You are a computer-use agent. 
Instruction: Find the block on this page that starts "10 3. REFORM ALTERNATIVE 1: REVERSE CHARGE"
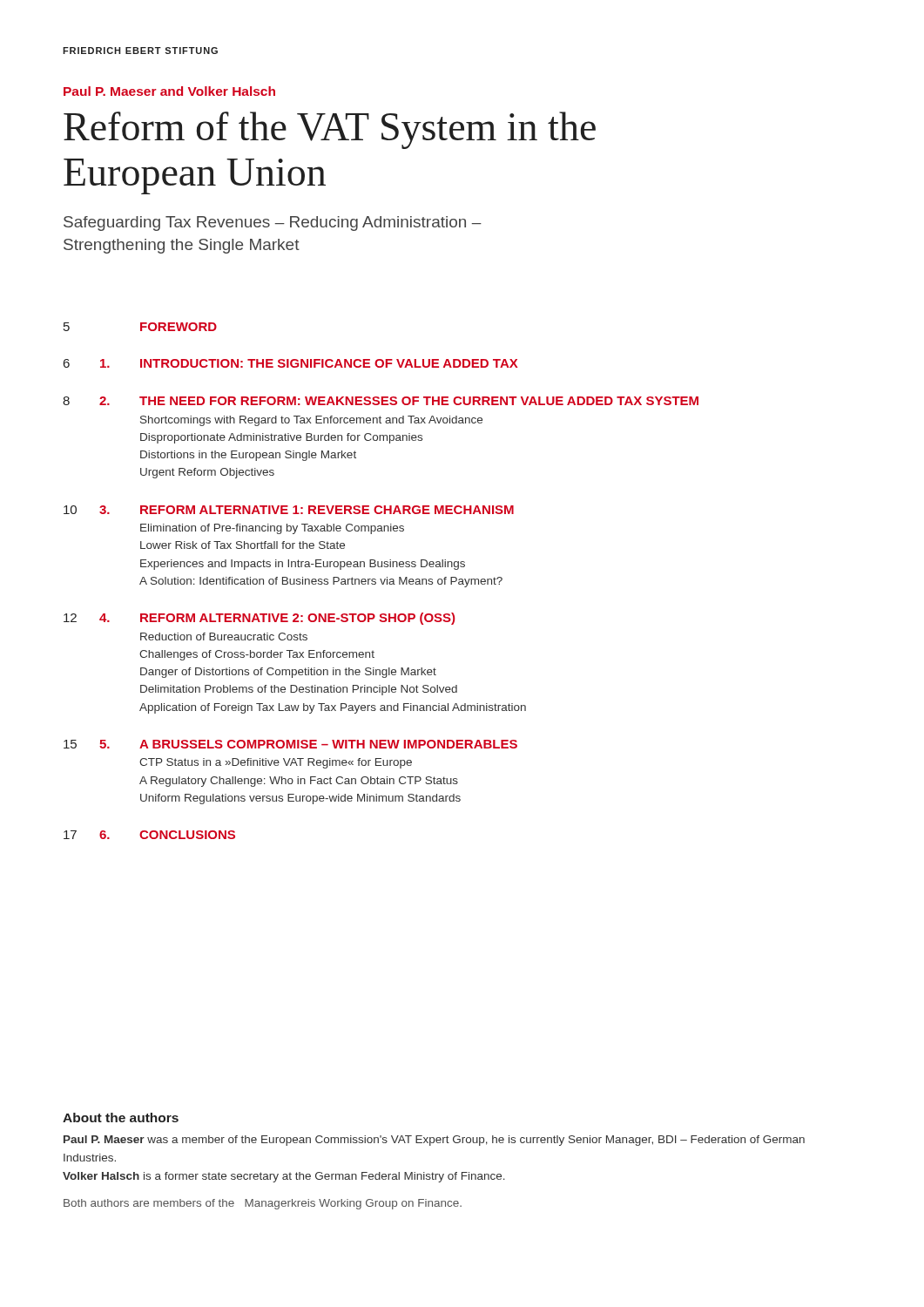click(x=289, y=510)
